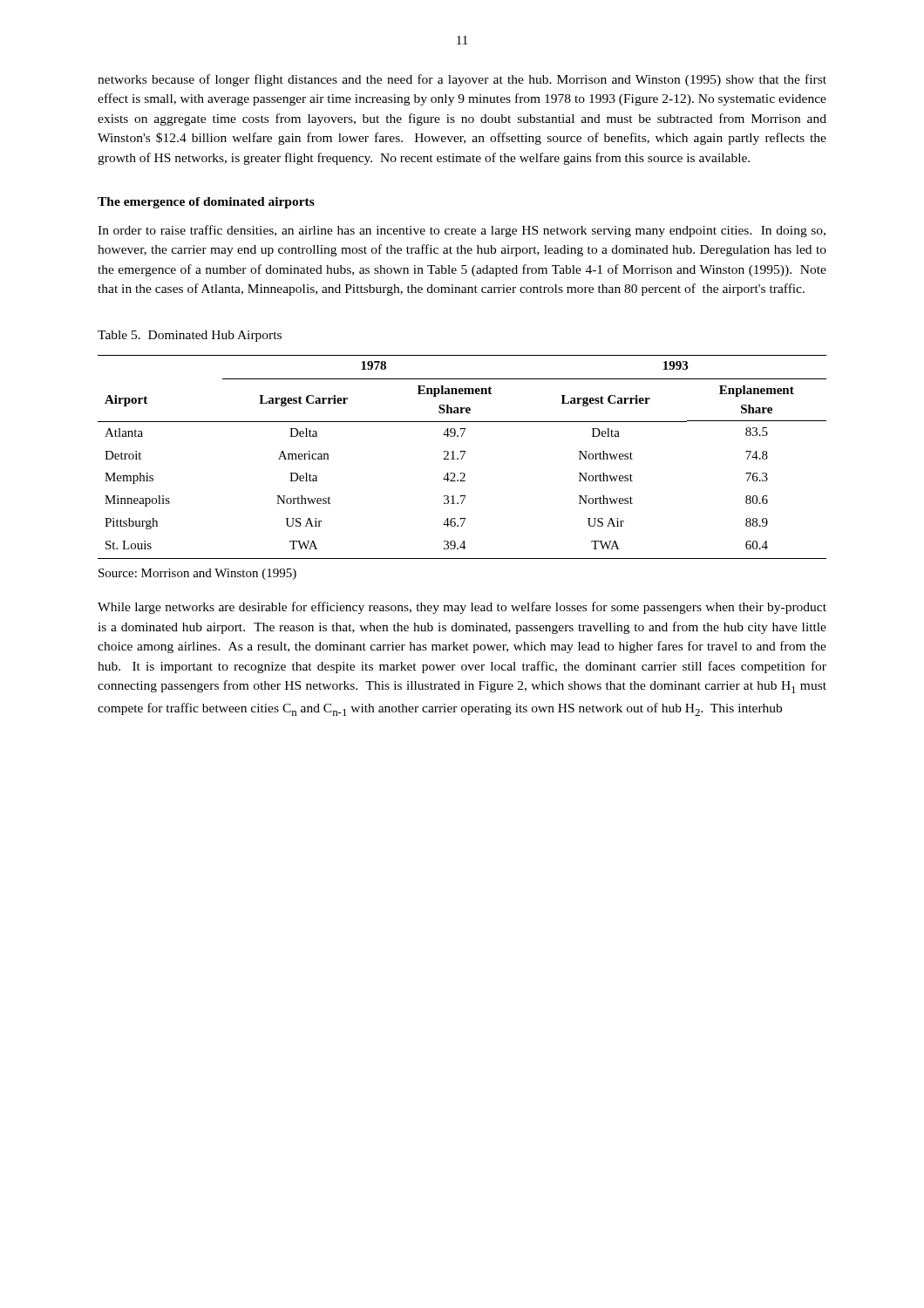Locate the block of text that opens with "Source: Morrison and"
The width and height of the screenshot is (924, 1308).
click(x=197, y=573)
